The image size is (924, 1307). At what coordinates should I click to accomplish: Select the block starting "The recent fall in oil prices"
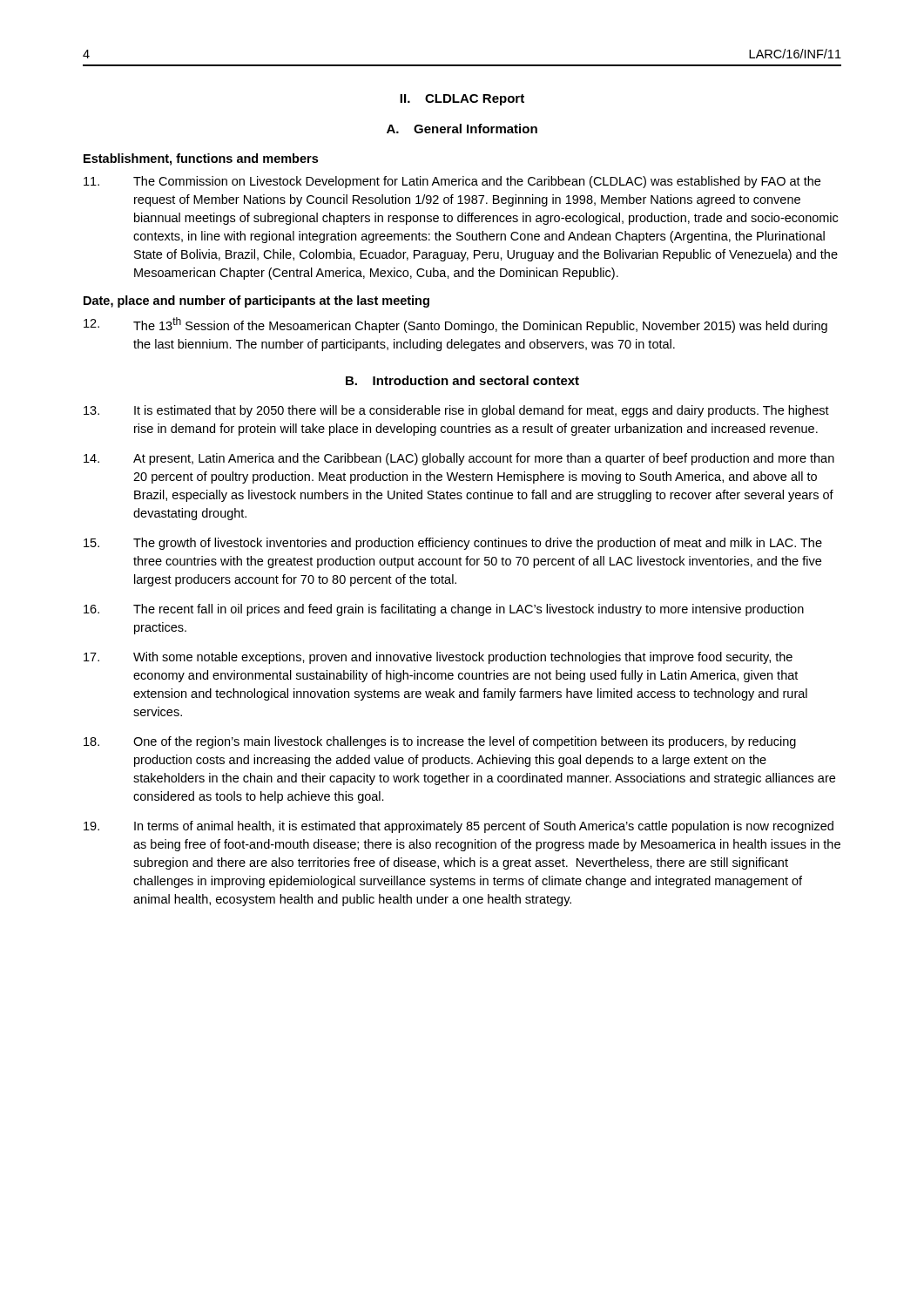(x=462, y=619)
